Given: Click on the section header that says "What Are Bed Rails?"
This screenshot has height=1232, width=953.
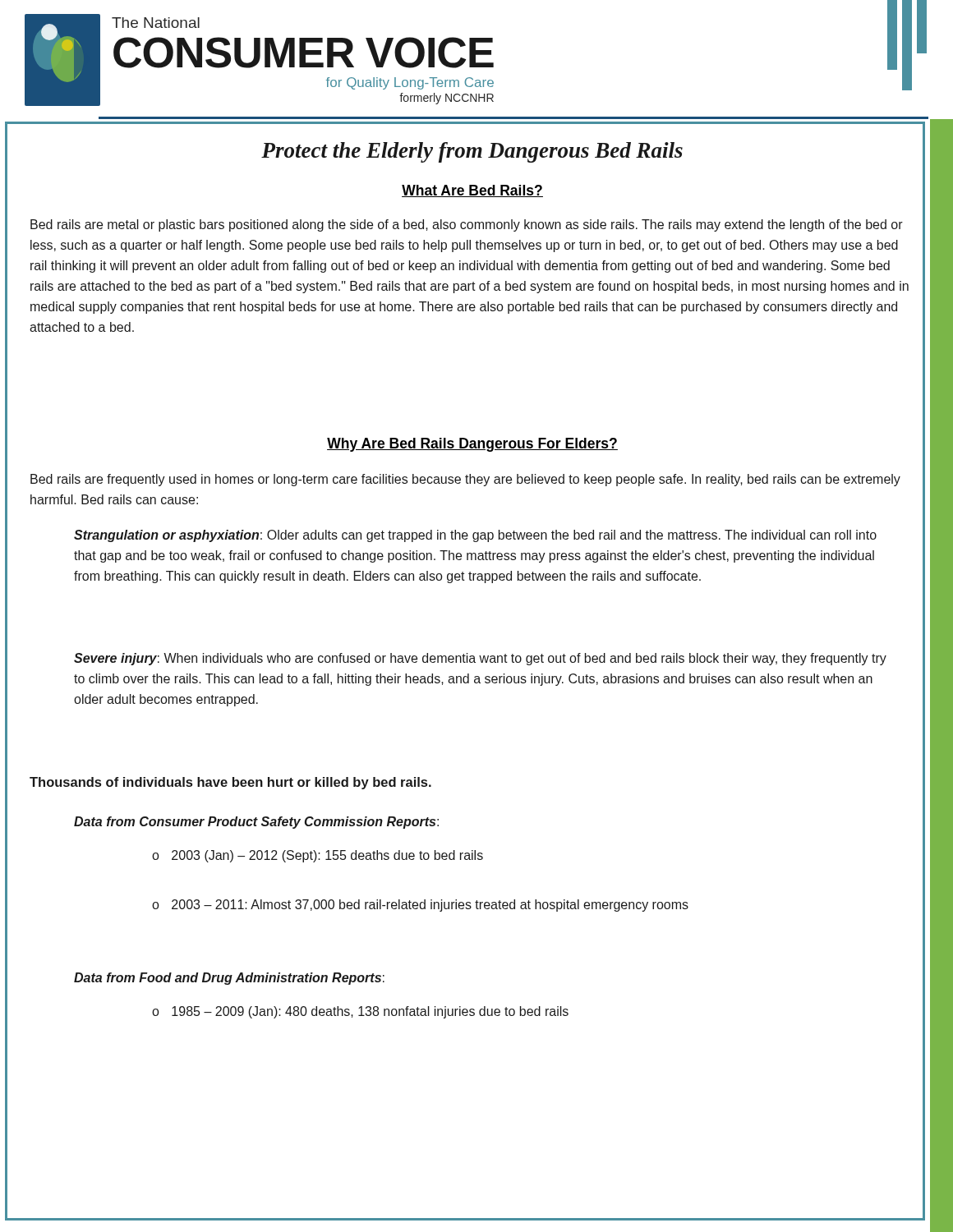Looking at the screenshot, I should [x=472, y=191].
